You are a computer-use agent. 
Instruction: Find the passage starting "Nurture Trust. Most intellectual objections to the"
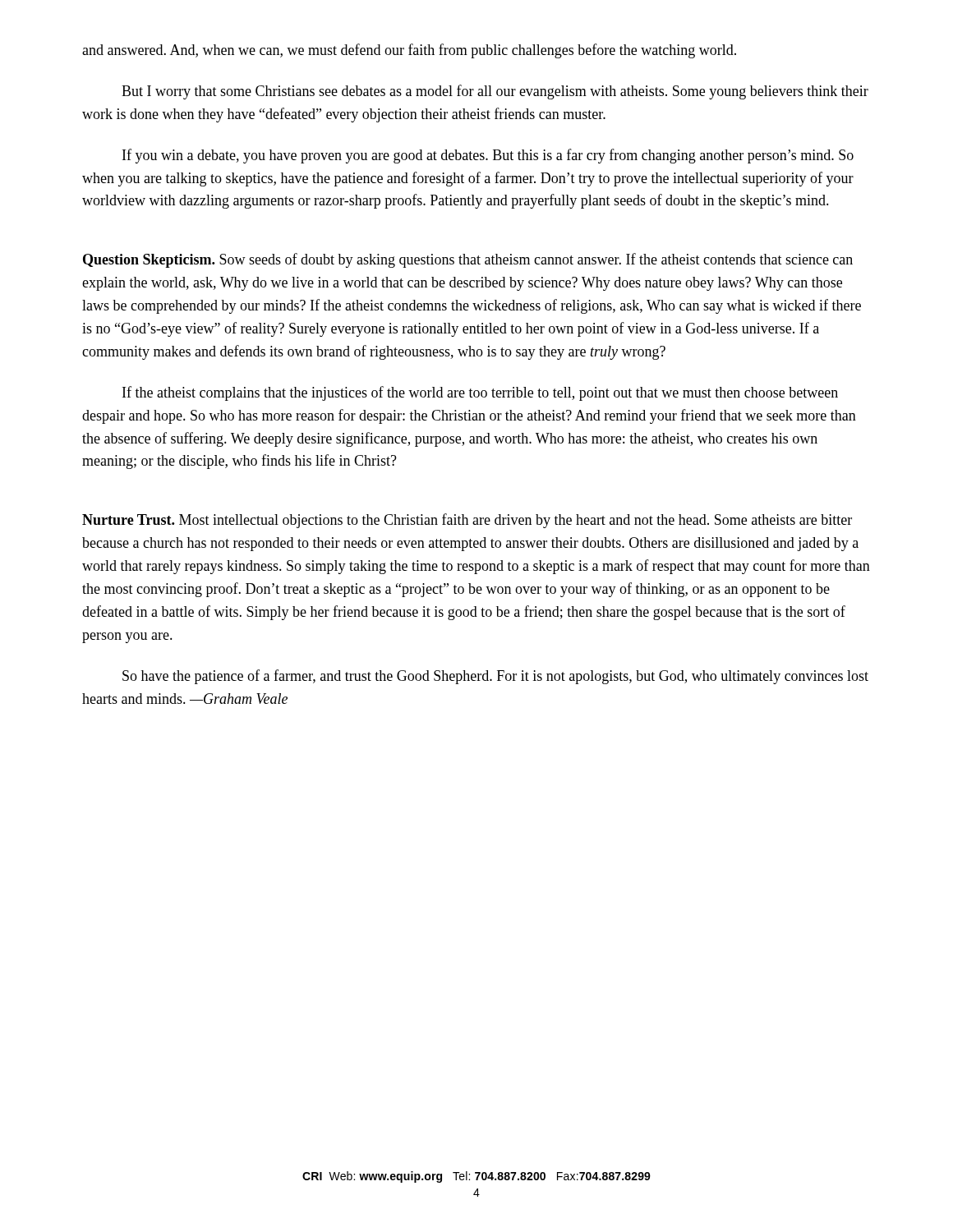(476, 578)
